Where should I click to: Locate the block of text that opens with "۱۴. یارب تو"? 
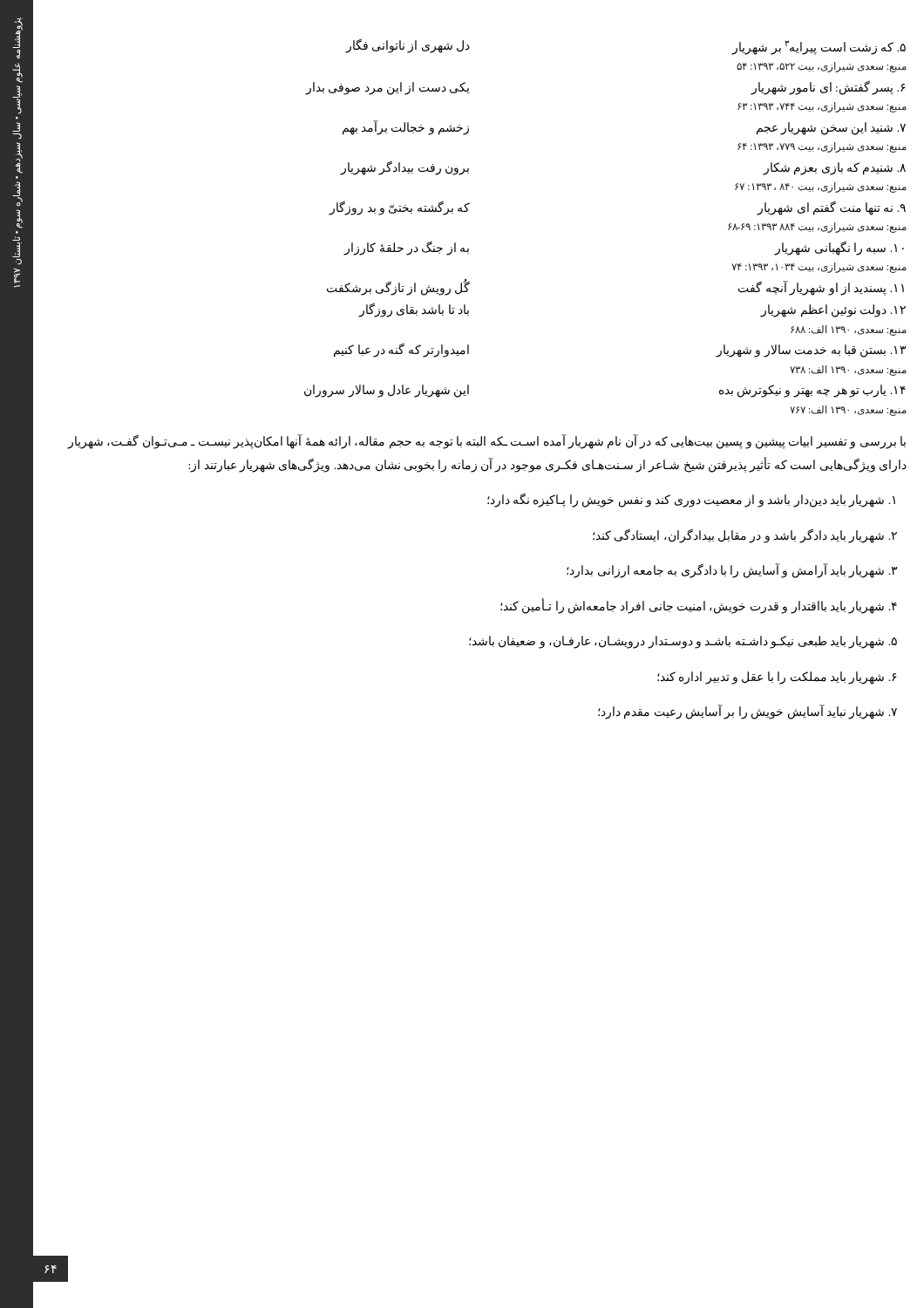click(x=802, y=391)
